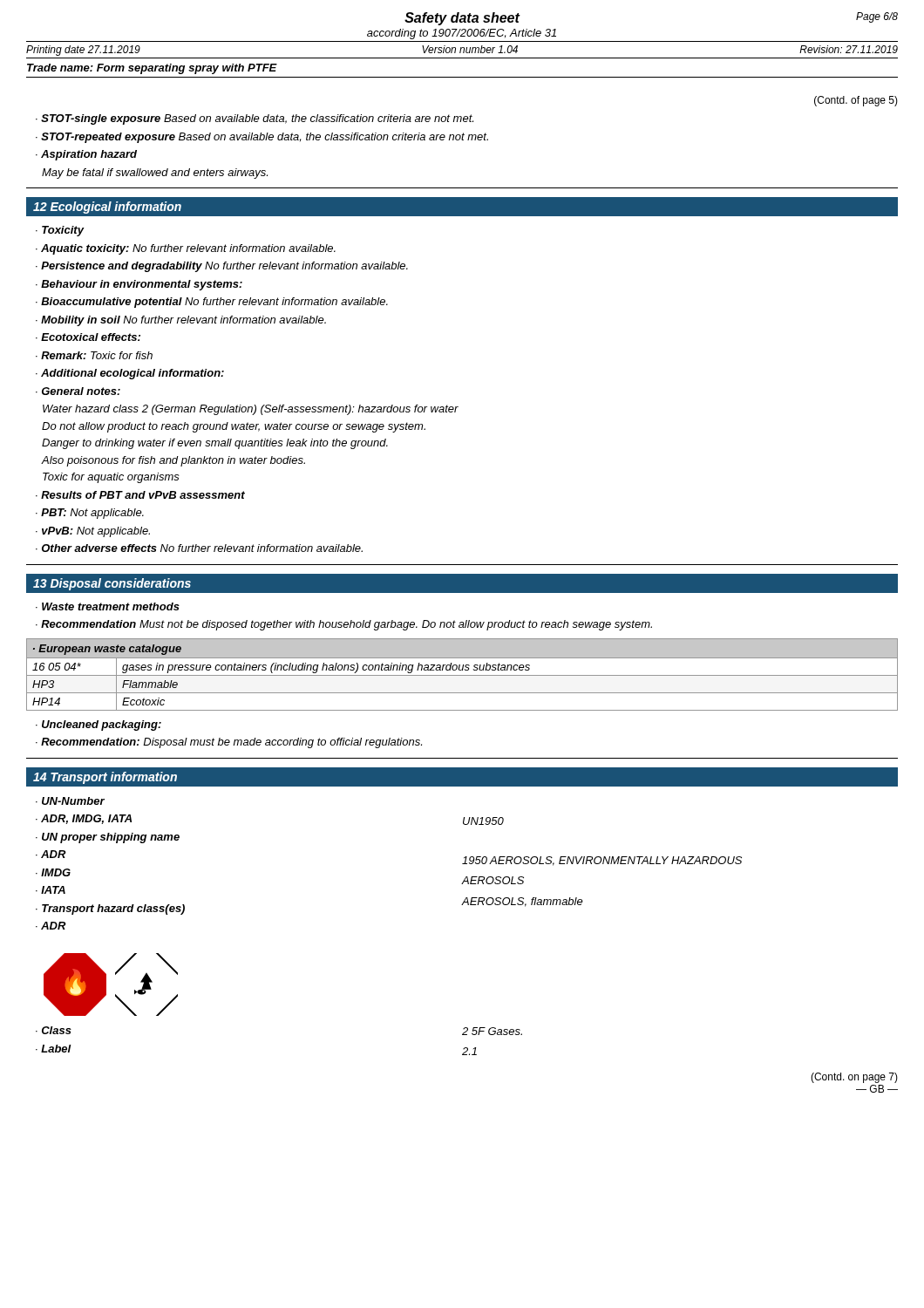Point to the block beginning "· Behaviour in environmental"

139,283
